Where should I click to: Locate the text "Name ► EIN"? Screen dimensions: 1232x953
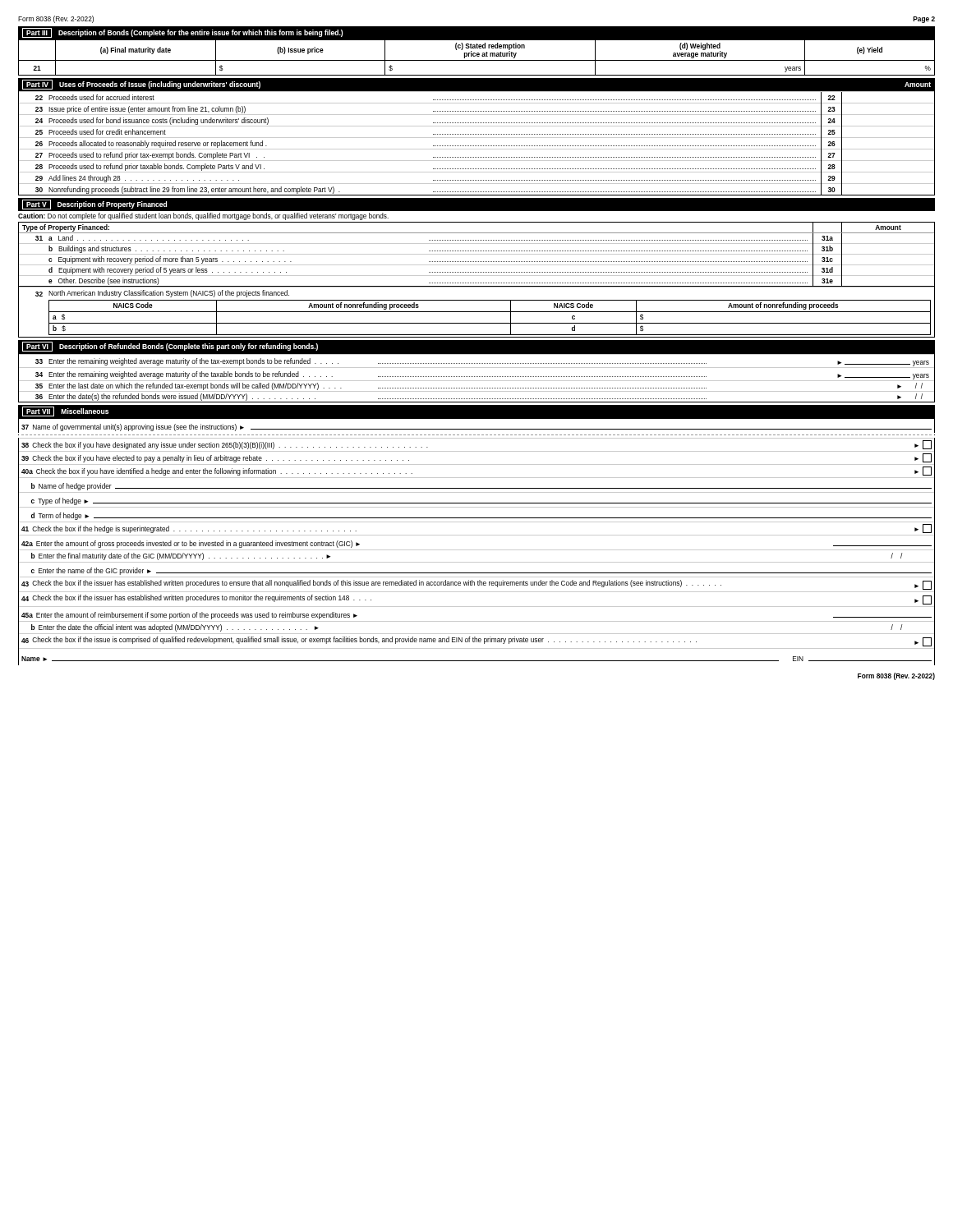tap(476, 657)
